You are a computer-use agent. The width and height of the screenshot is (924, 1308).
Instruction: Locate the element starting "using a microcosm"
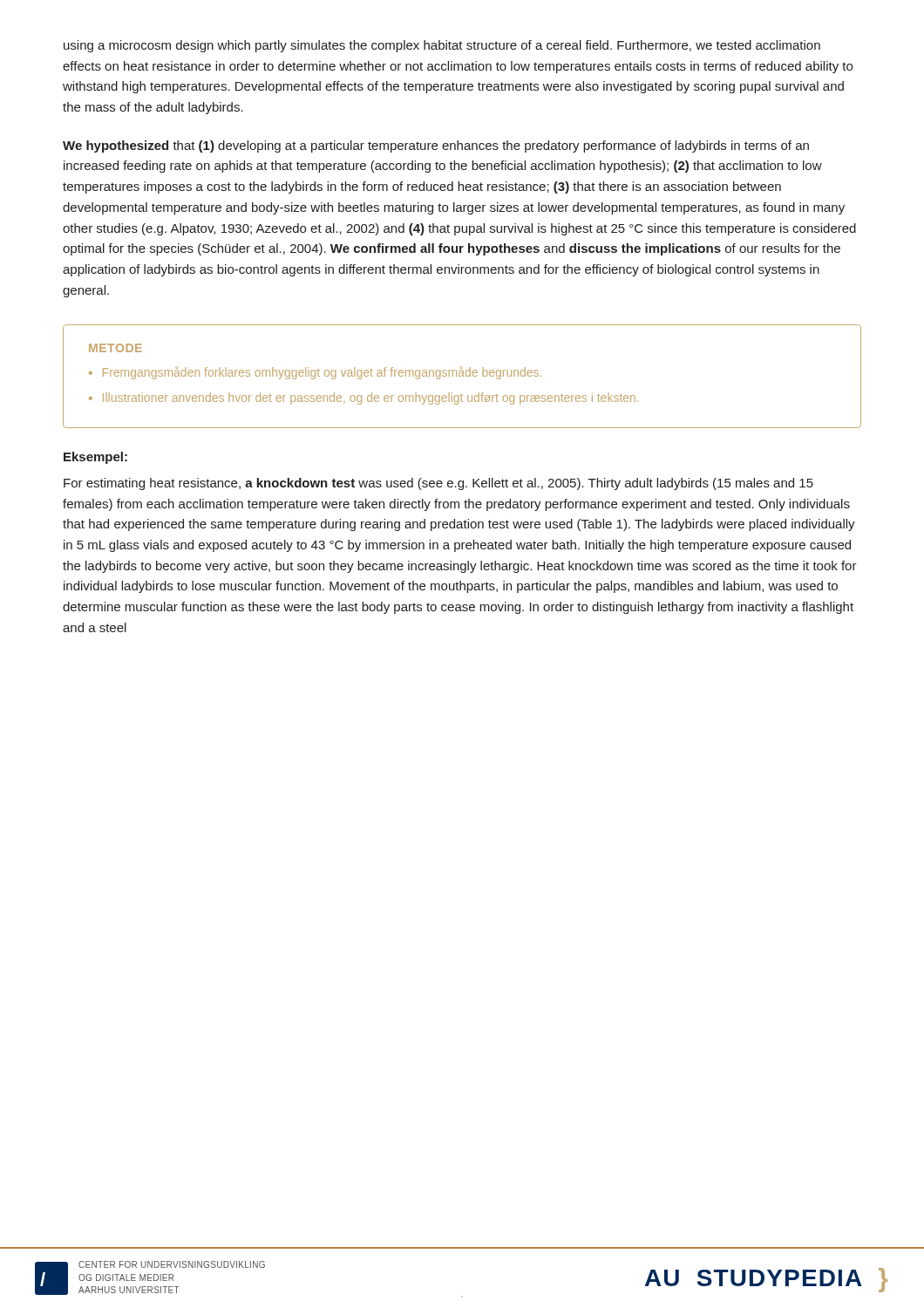click(x=458, y=76)
